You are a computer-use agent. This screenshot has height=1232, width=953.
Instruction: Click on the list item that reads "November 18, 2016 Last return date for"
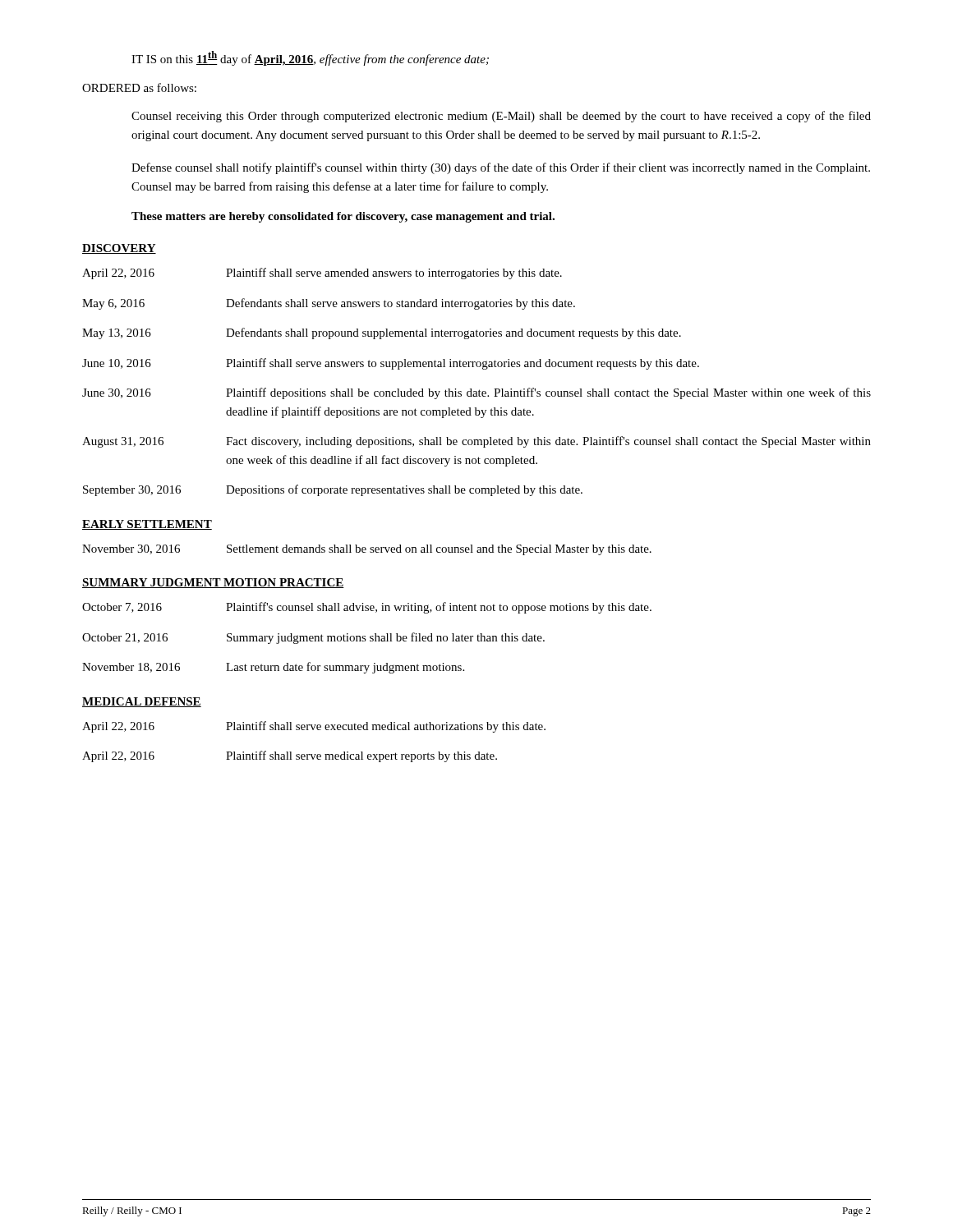coord(273,668)
